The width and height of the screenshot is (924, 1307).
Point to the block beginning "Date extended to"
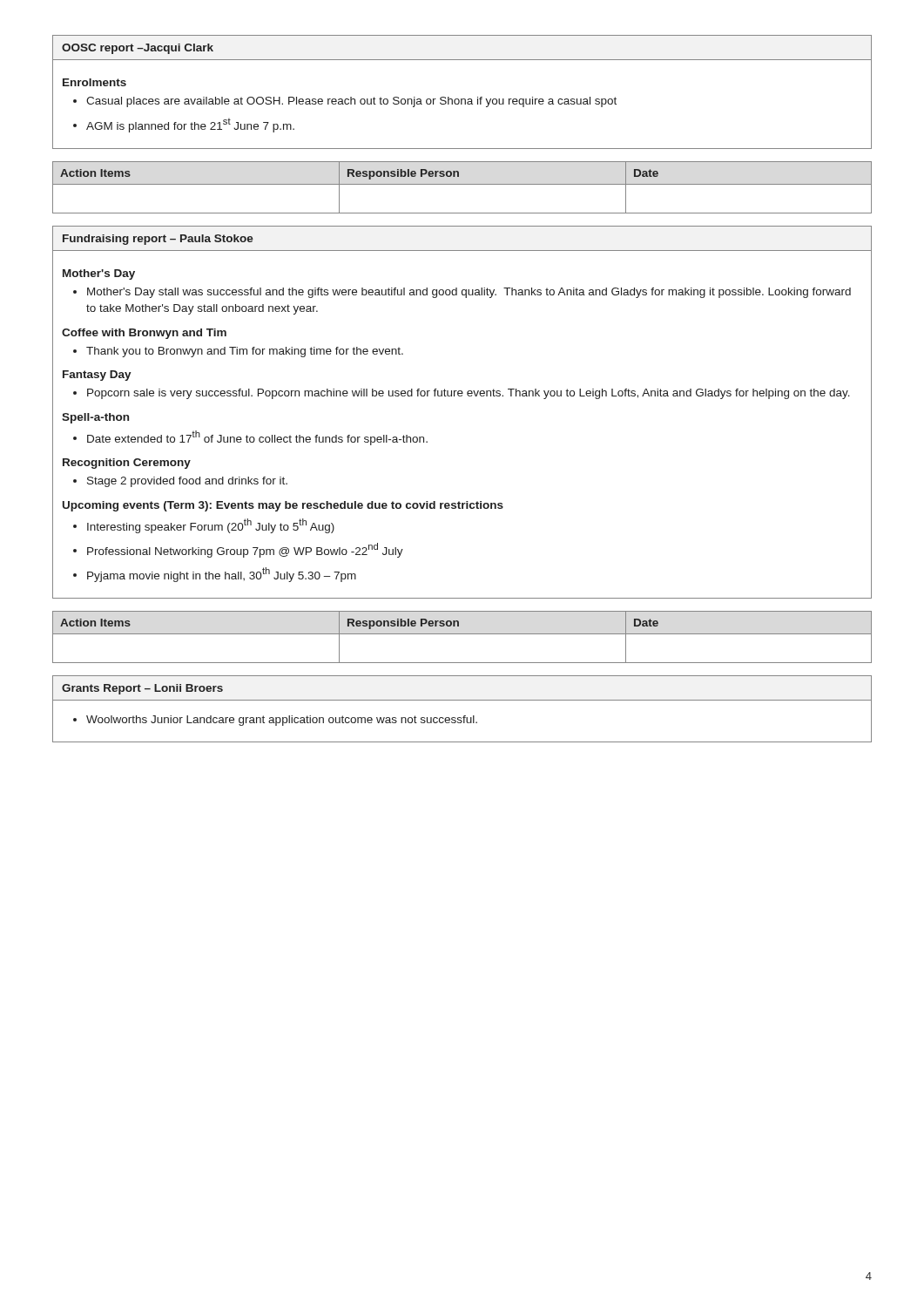point(257,437)
